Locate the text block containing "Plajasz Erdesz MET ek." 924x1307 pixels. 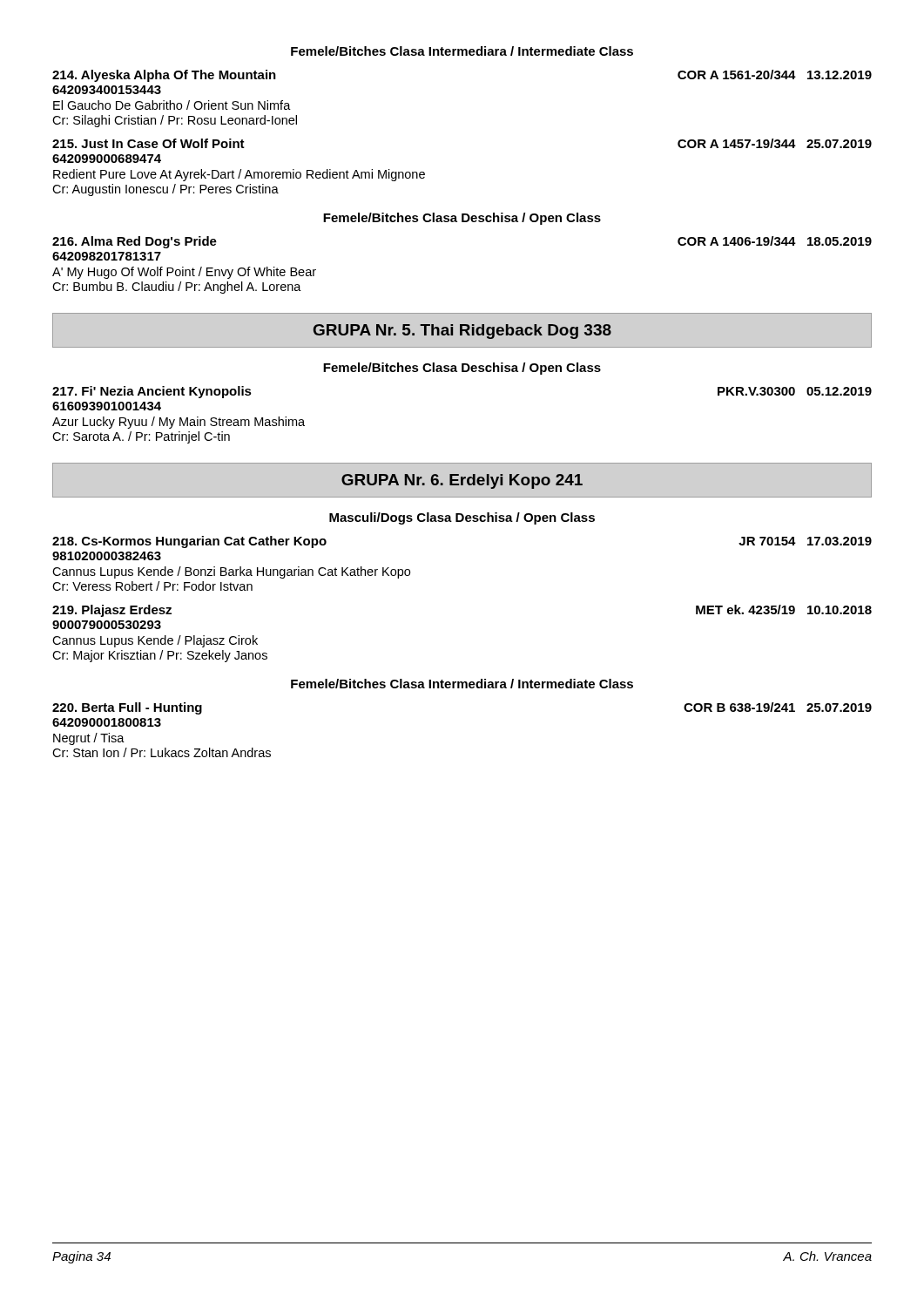coord(115,610)
